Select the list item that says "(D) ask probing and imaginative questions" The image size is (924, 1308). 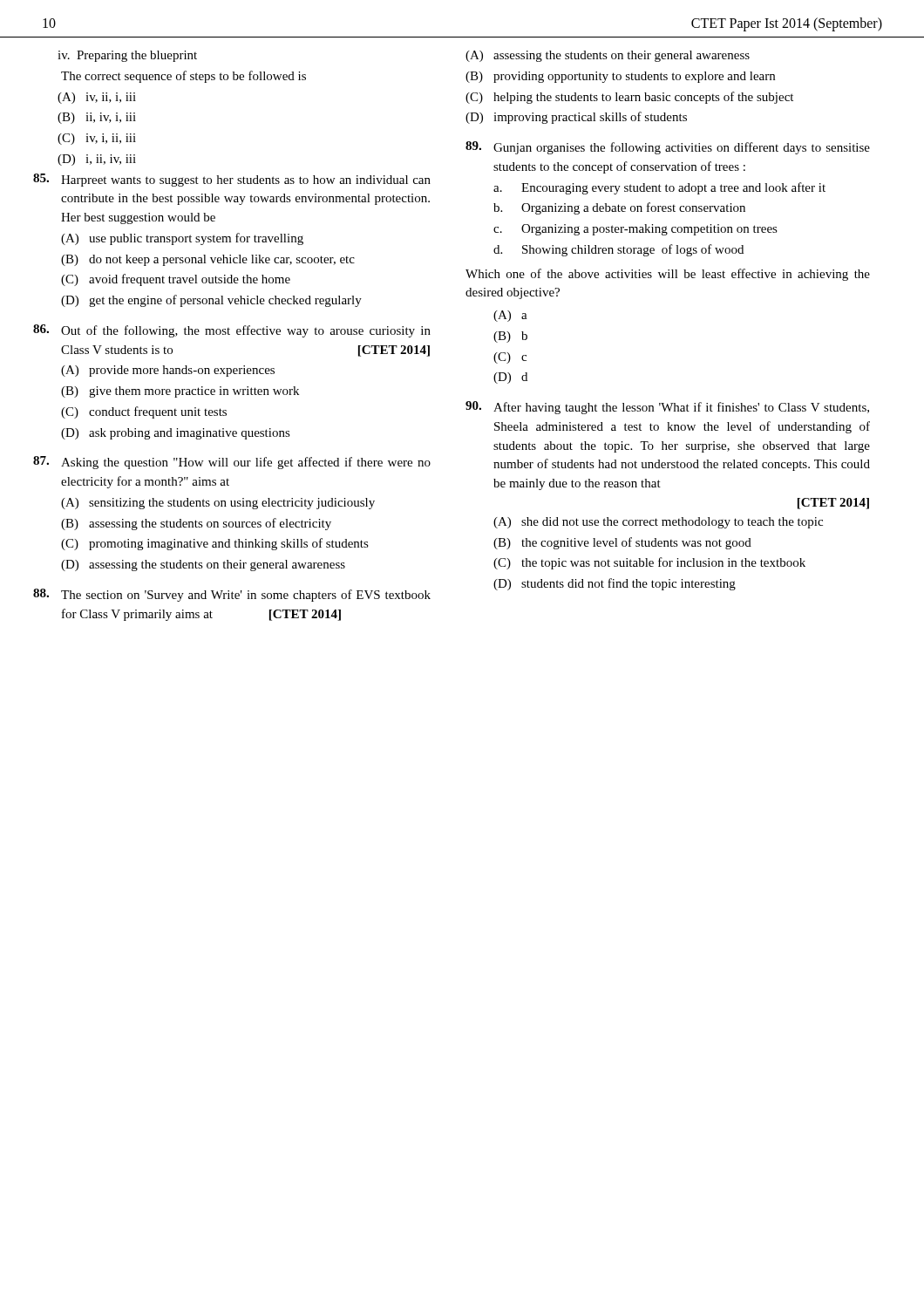[246, 433]
